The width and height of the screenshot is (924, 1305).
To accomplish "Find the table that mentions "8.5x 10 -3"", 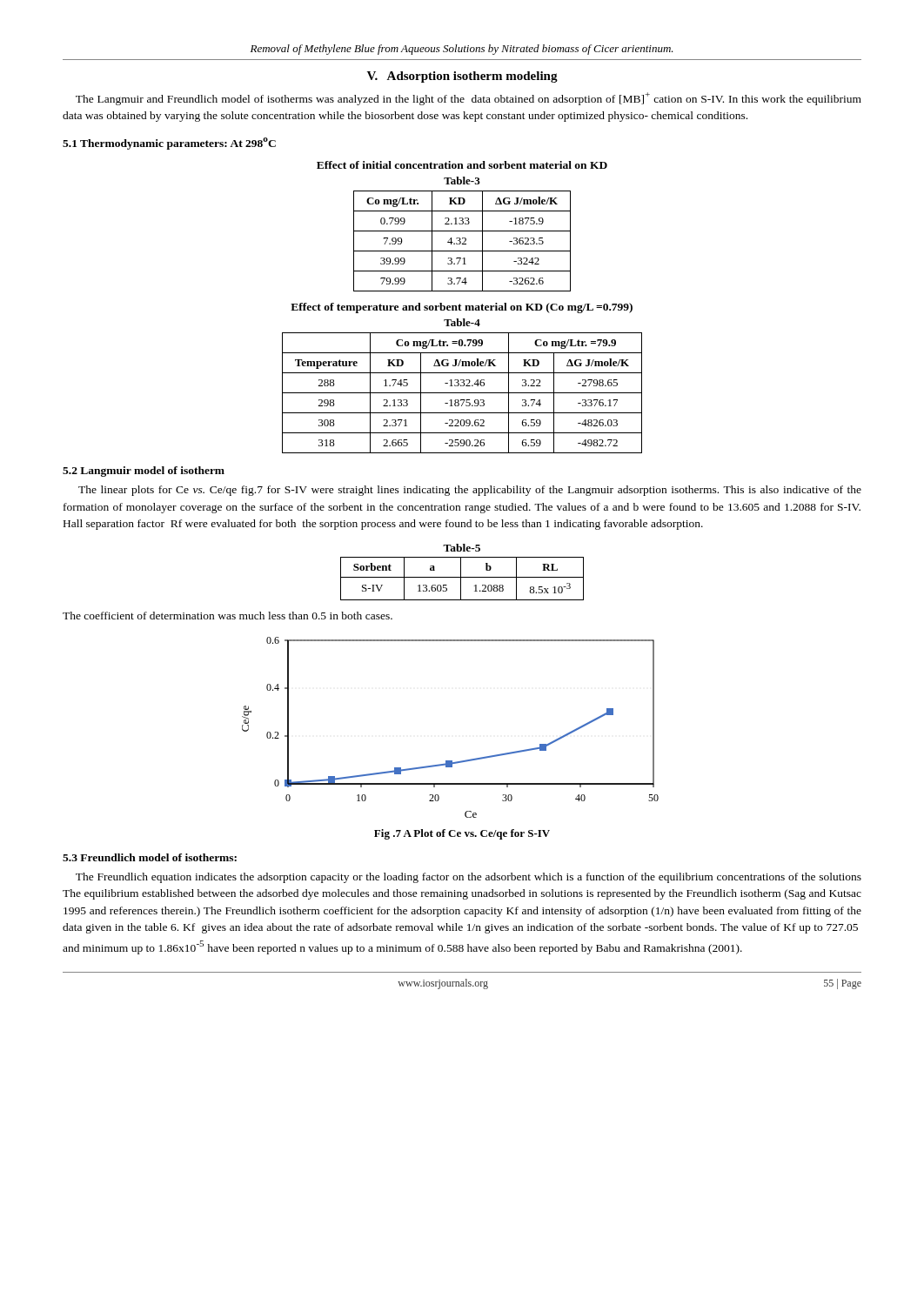I will click(462, 579).
